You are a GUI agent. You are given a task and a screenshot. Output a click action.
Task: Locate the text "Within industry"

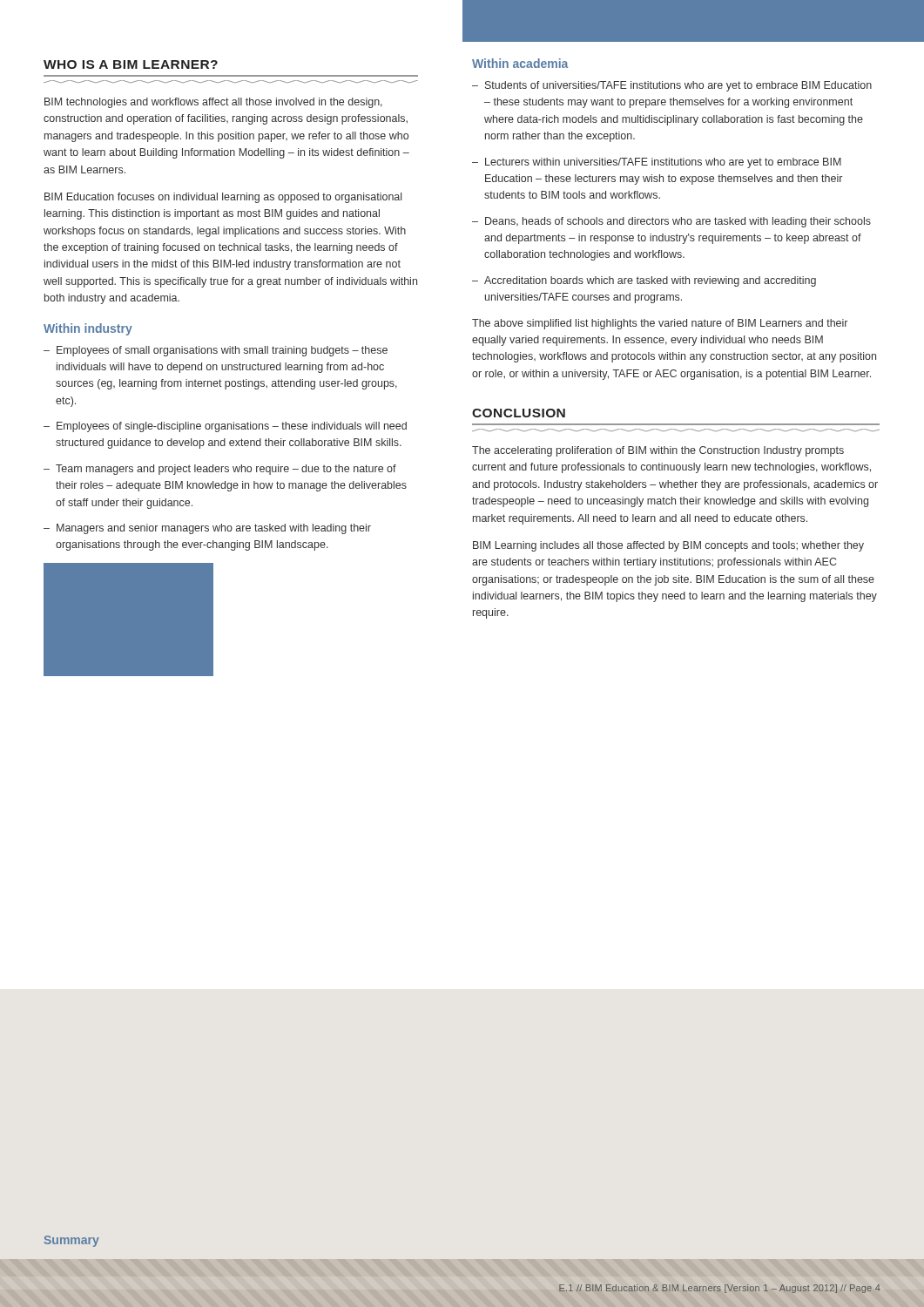click(88, 328)
